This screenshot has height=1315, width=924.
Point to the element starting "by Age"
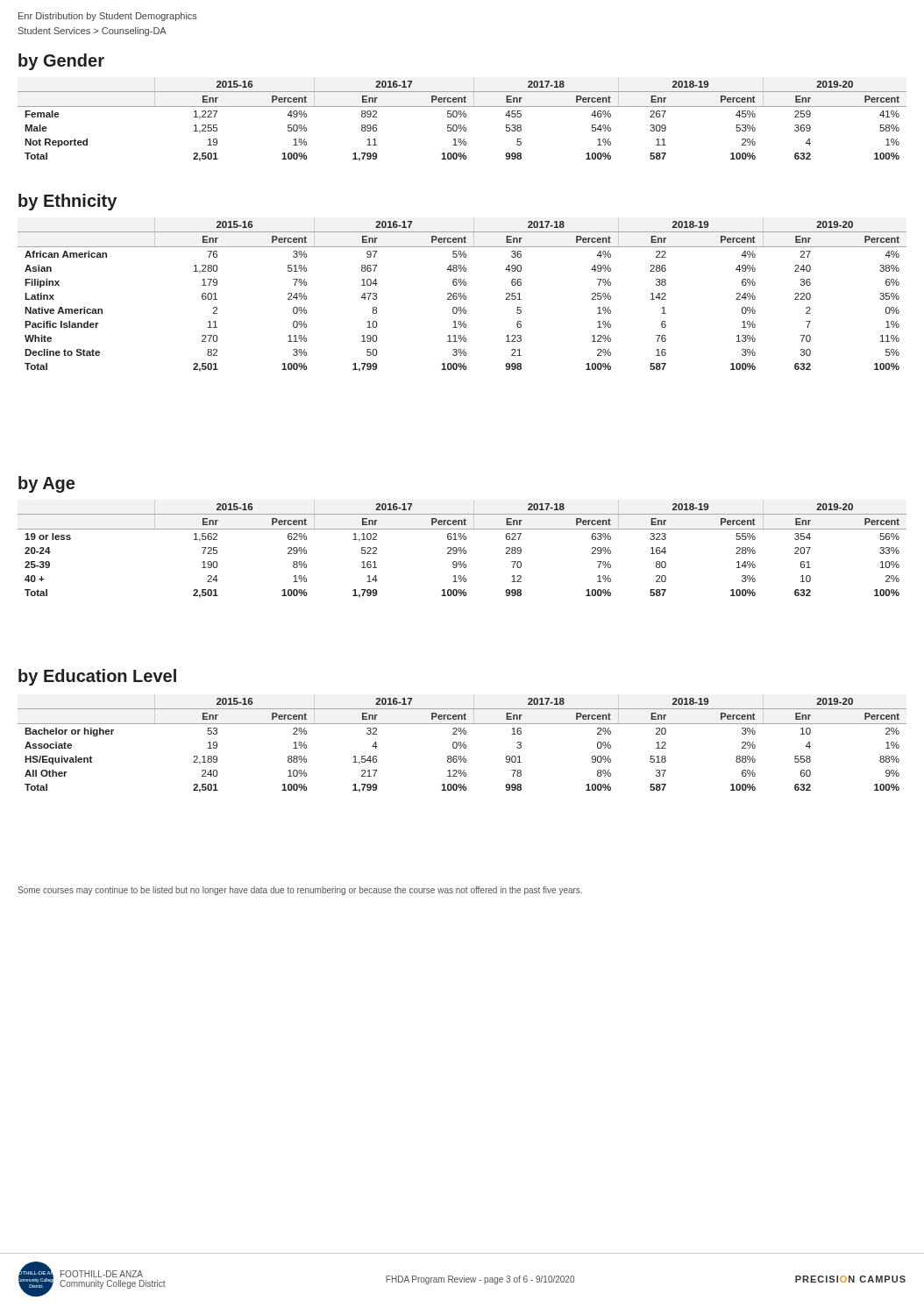(46, 483)
